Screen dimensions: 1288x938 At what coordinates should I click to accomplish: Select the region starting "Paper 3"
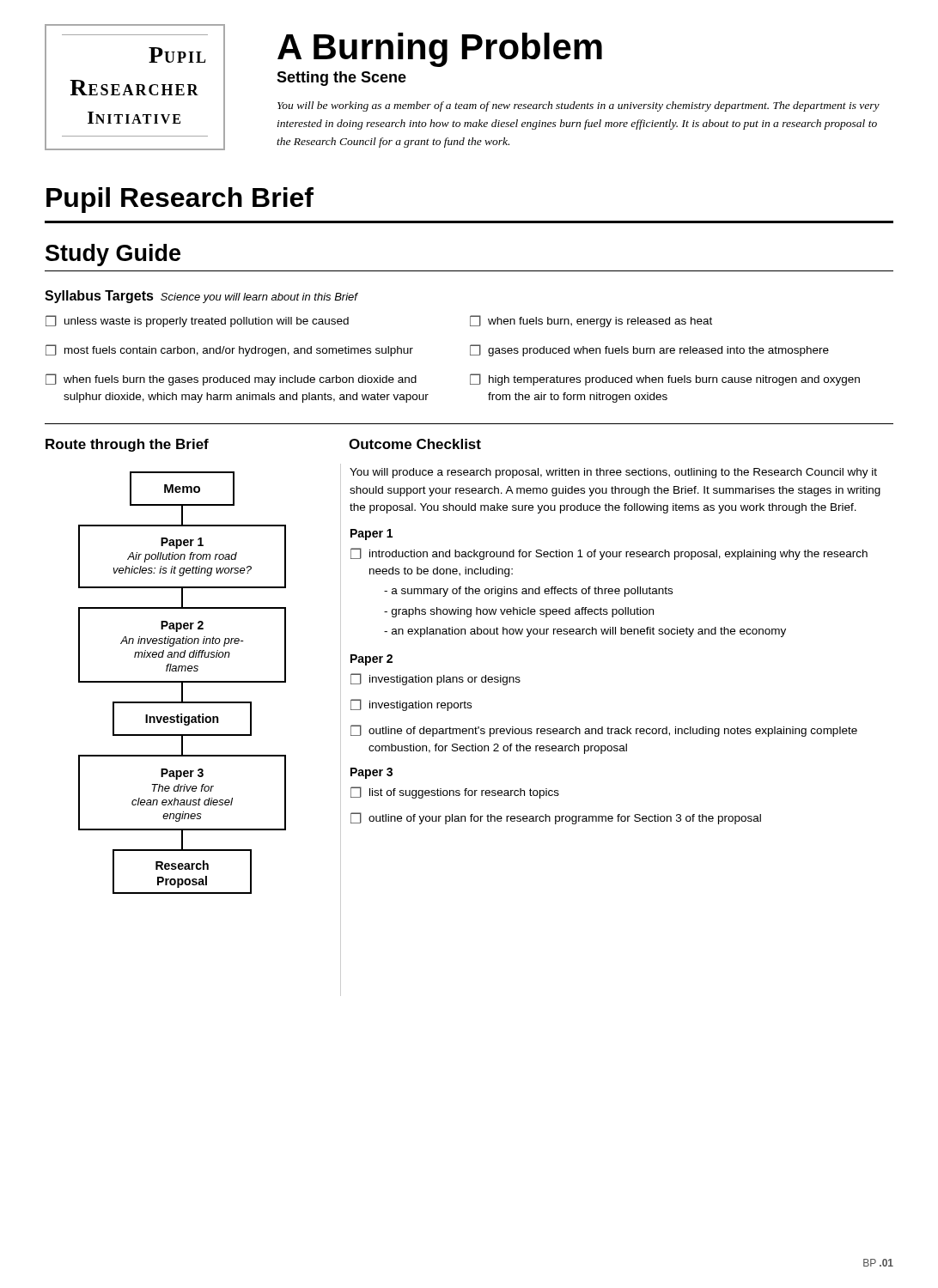click(371, 772)
